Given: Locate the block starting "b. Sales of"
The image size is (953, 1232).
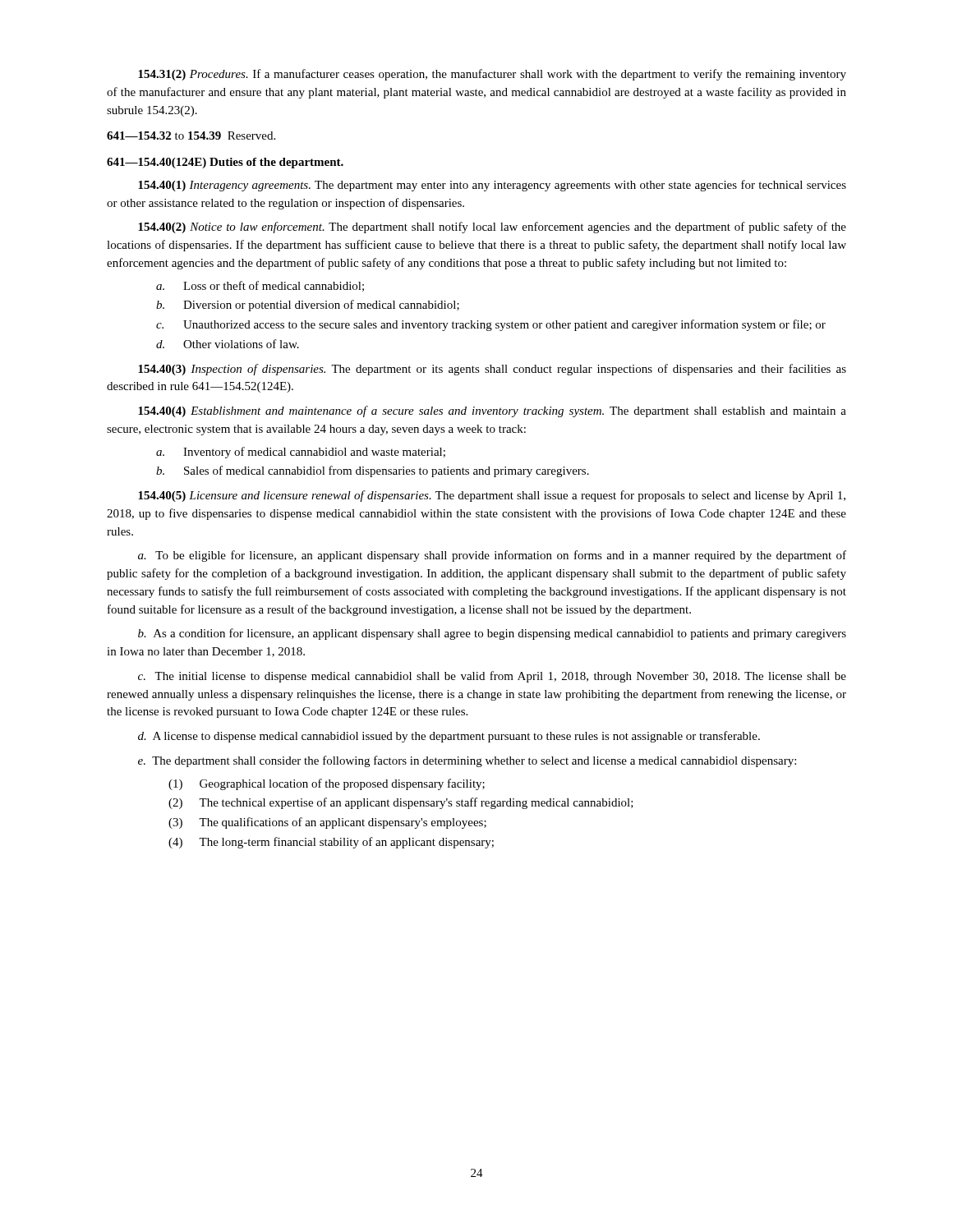Looking at the screenshot, I should tap(501, 472).
